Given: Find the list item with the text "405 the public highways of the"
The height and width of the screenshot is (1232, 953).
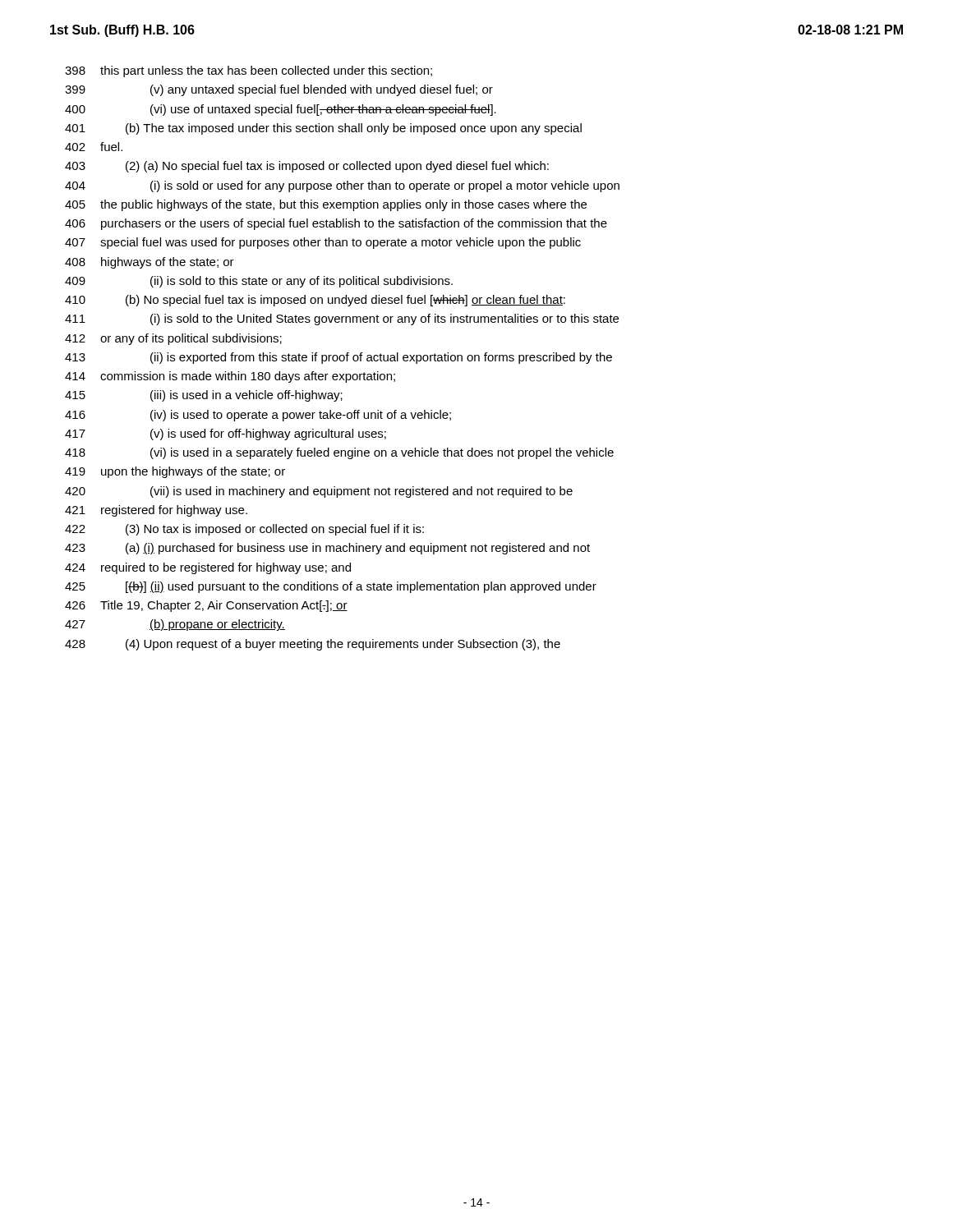Looking at the screenshot, I should (476, 204).
